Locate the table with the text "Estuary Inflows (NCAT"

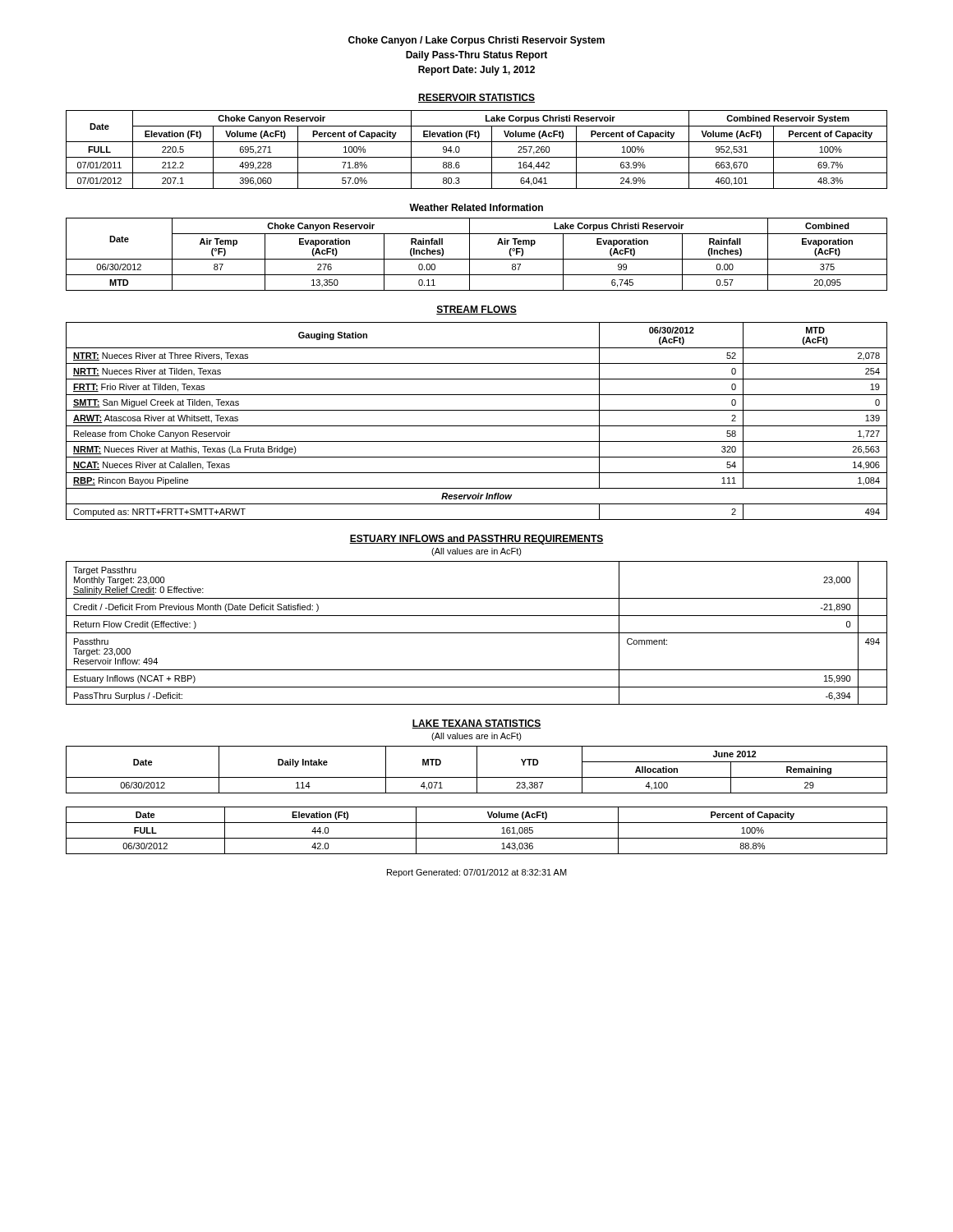pyautogui.click(x=476, y=633)
